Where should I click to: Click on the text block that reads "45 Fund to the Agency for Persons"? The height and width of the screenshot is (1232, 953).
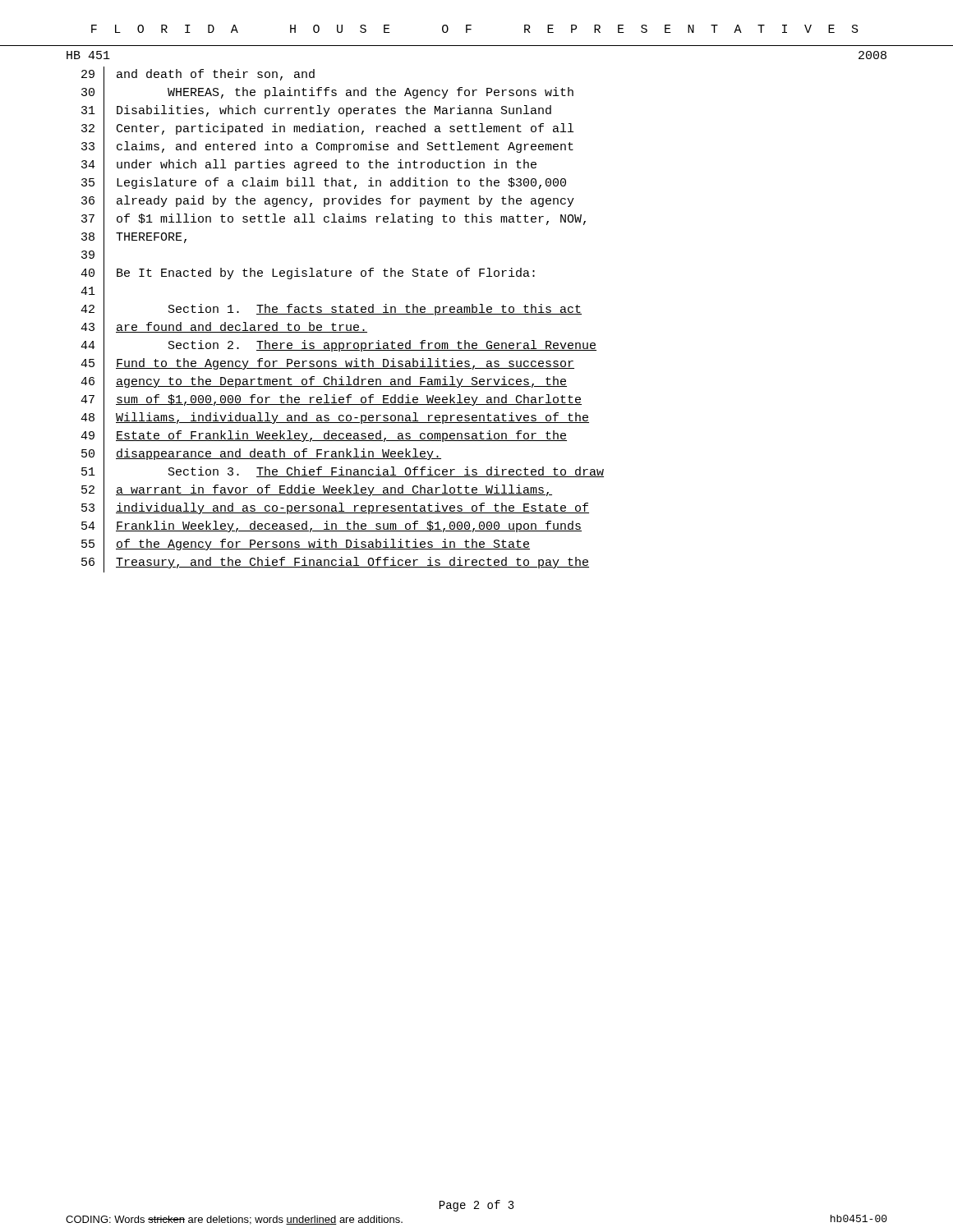click(476, 365)
